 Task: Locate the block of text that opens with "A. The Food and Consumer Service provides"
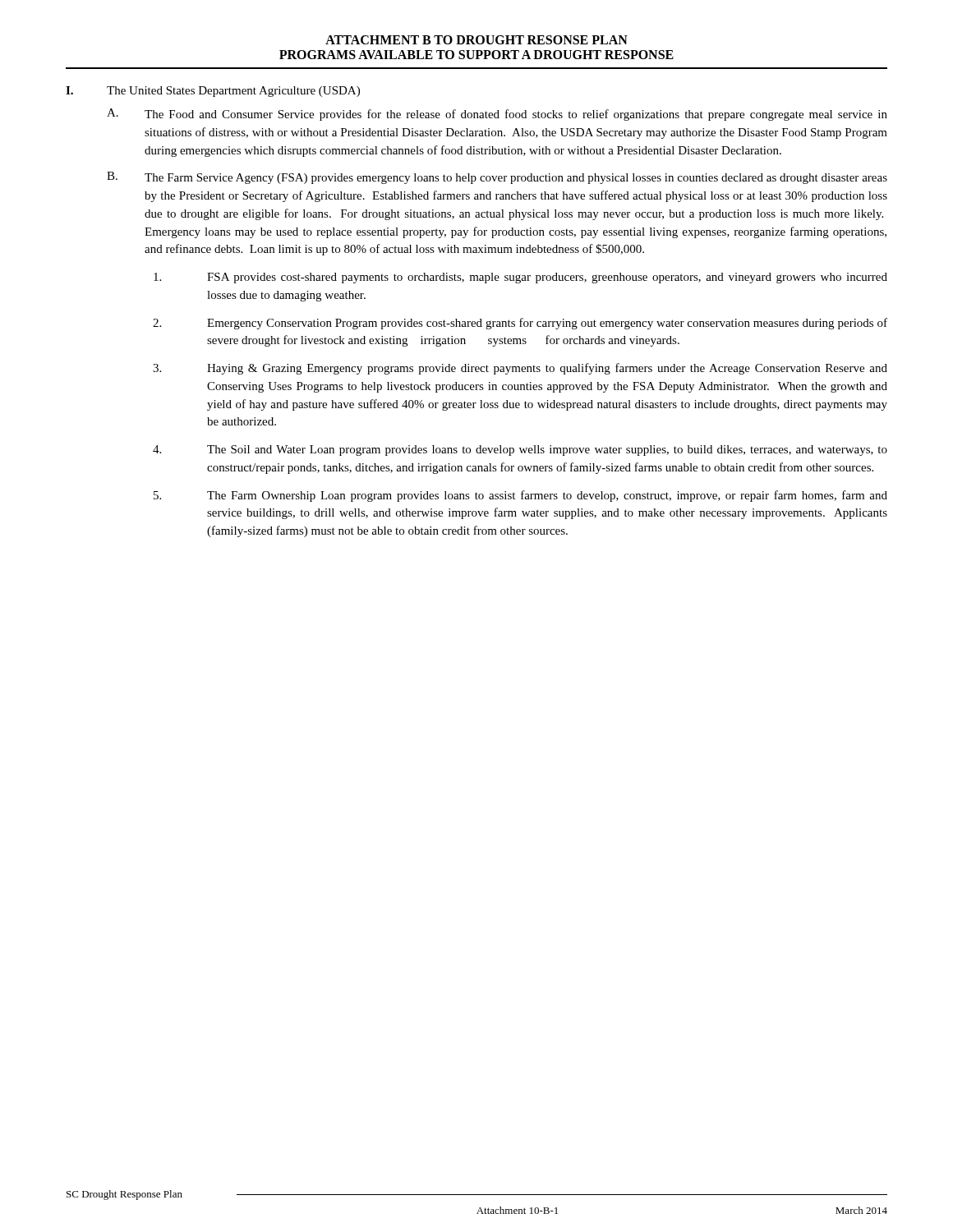(x=497, y=133)
